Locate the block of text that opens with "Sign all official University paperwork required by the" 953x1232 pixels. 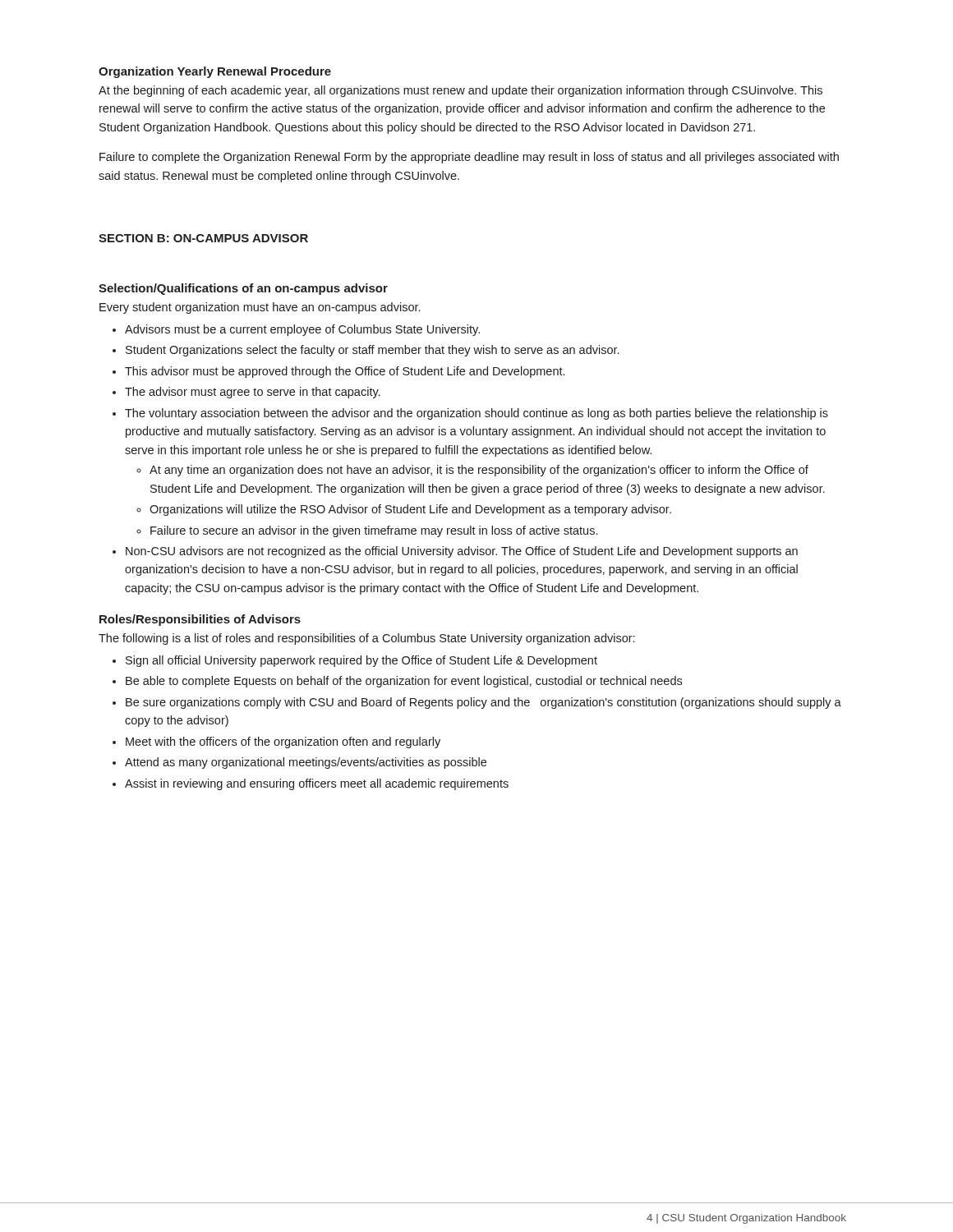pyautogui.click(x=361, y=660)
